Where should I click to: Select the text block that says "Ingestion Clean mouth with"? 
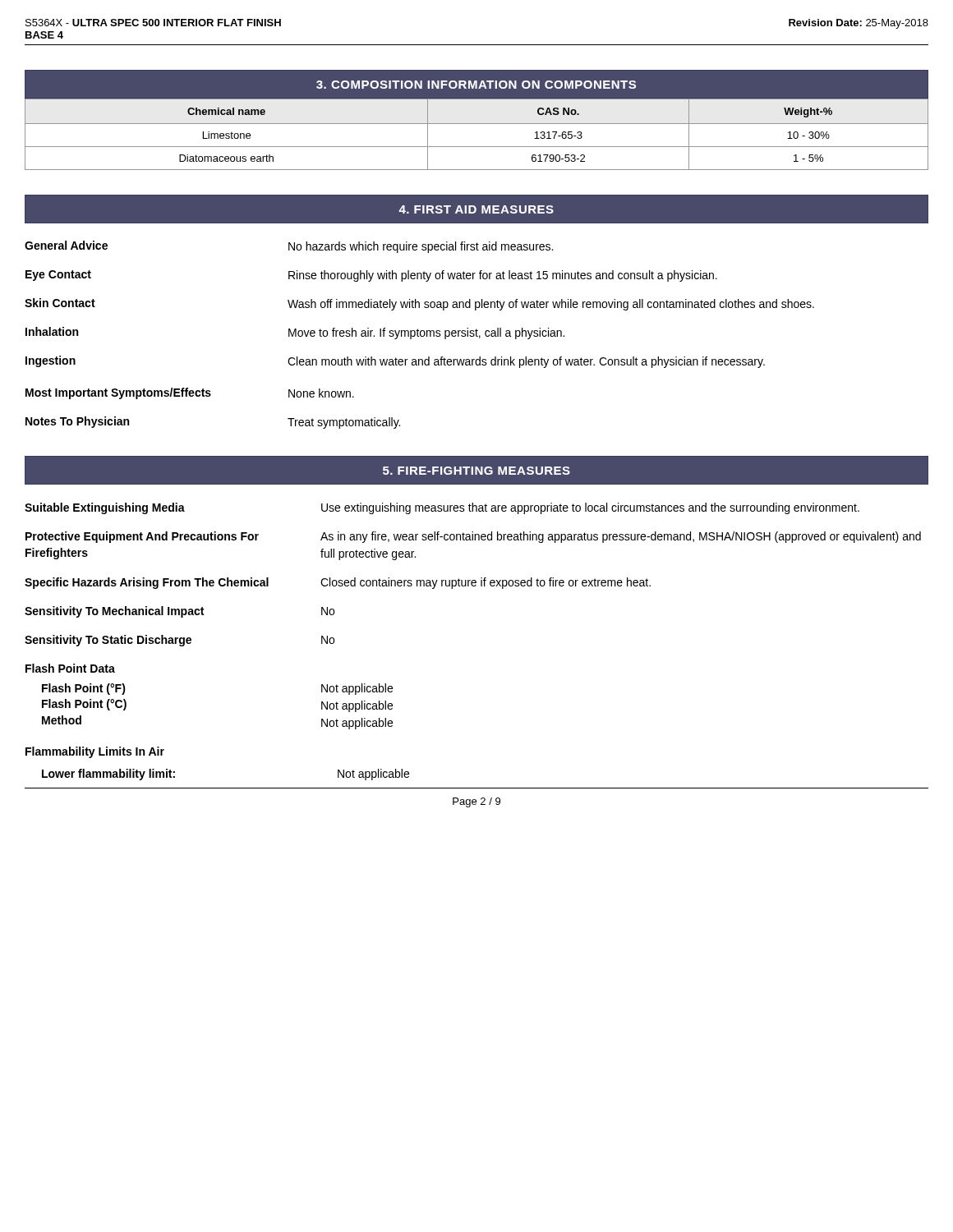[476, 362]
